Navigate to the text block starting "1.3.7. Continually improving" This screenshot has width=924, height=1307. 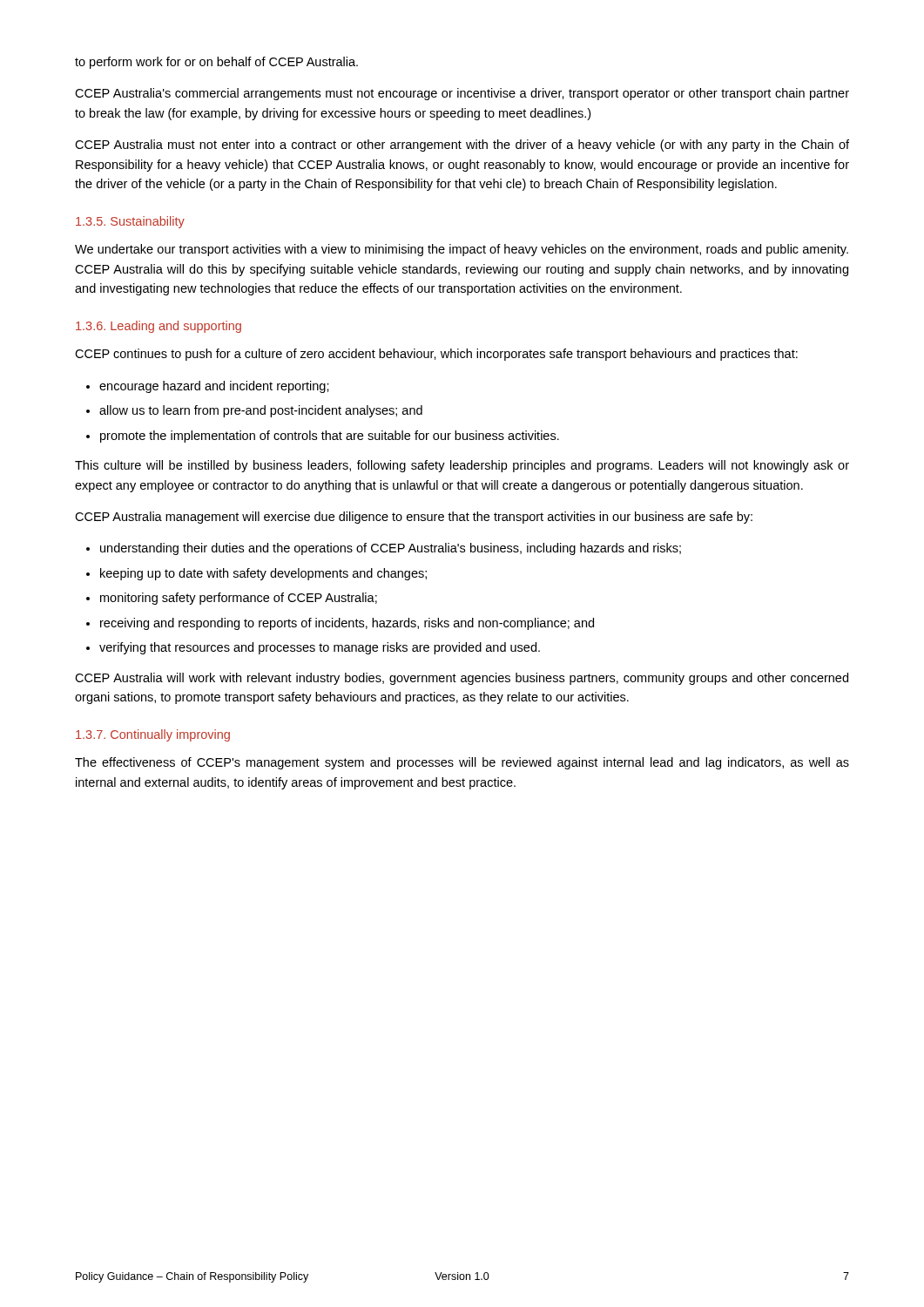(x=153, y=735)
